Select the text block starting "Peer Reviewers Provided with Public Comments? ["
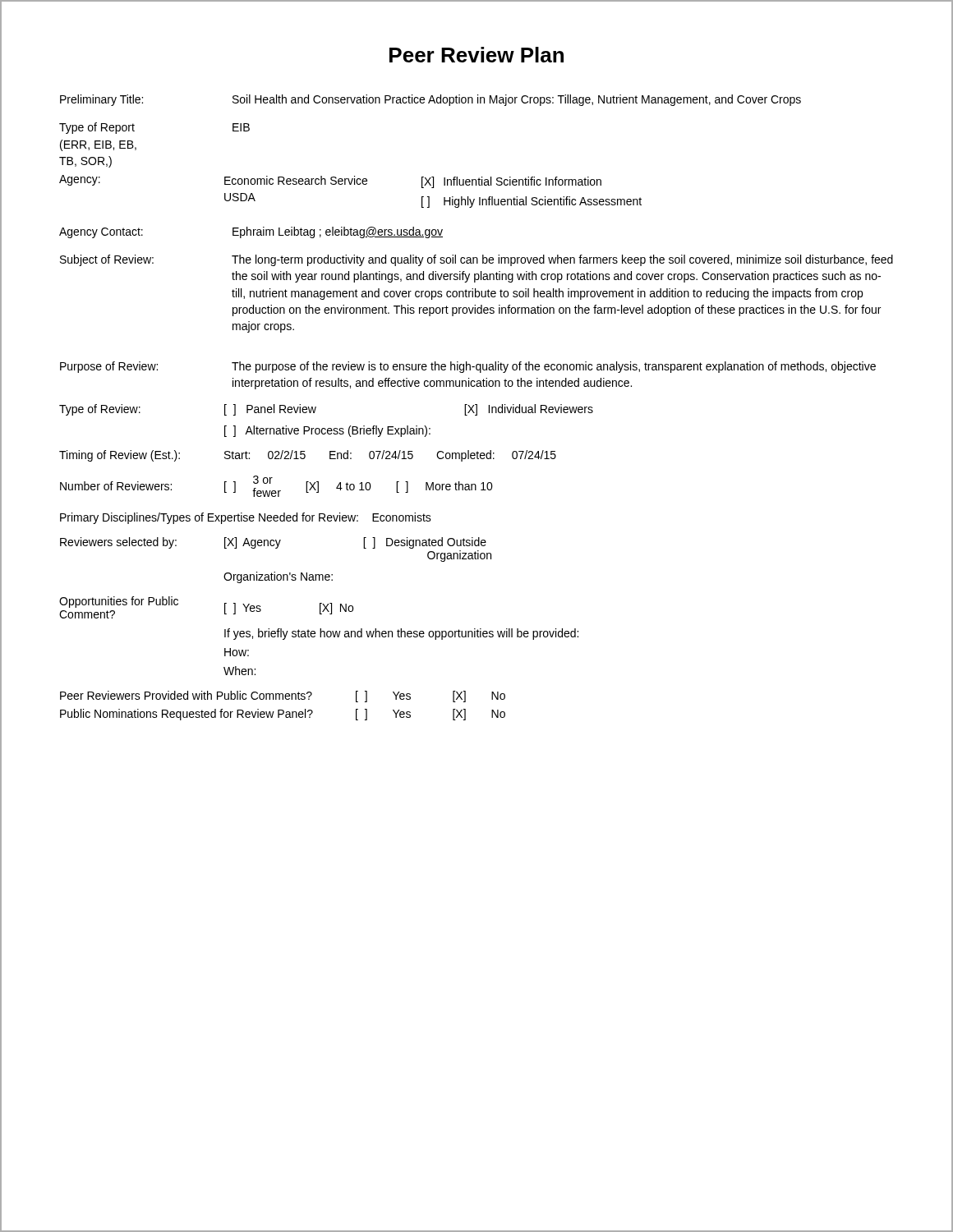This screenshot has width=953, height=1232. pyautogui.click(x=476, y=696)
